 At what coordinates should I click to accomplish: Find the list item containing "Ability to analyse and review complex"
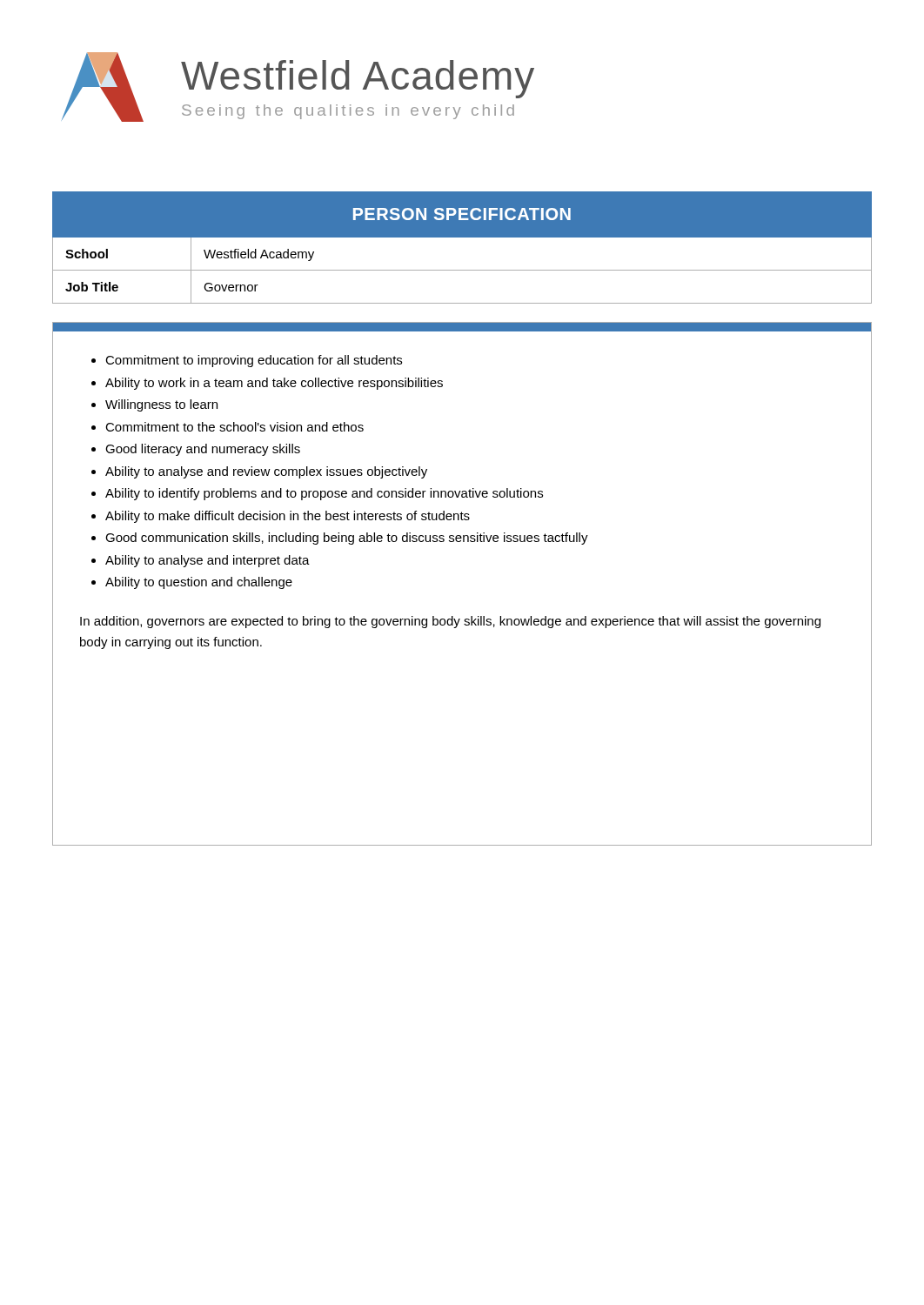pyautogui.click(x=266, y=471)
